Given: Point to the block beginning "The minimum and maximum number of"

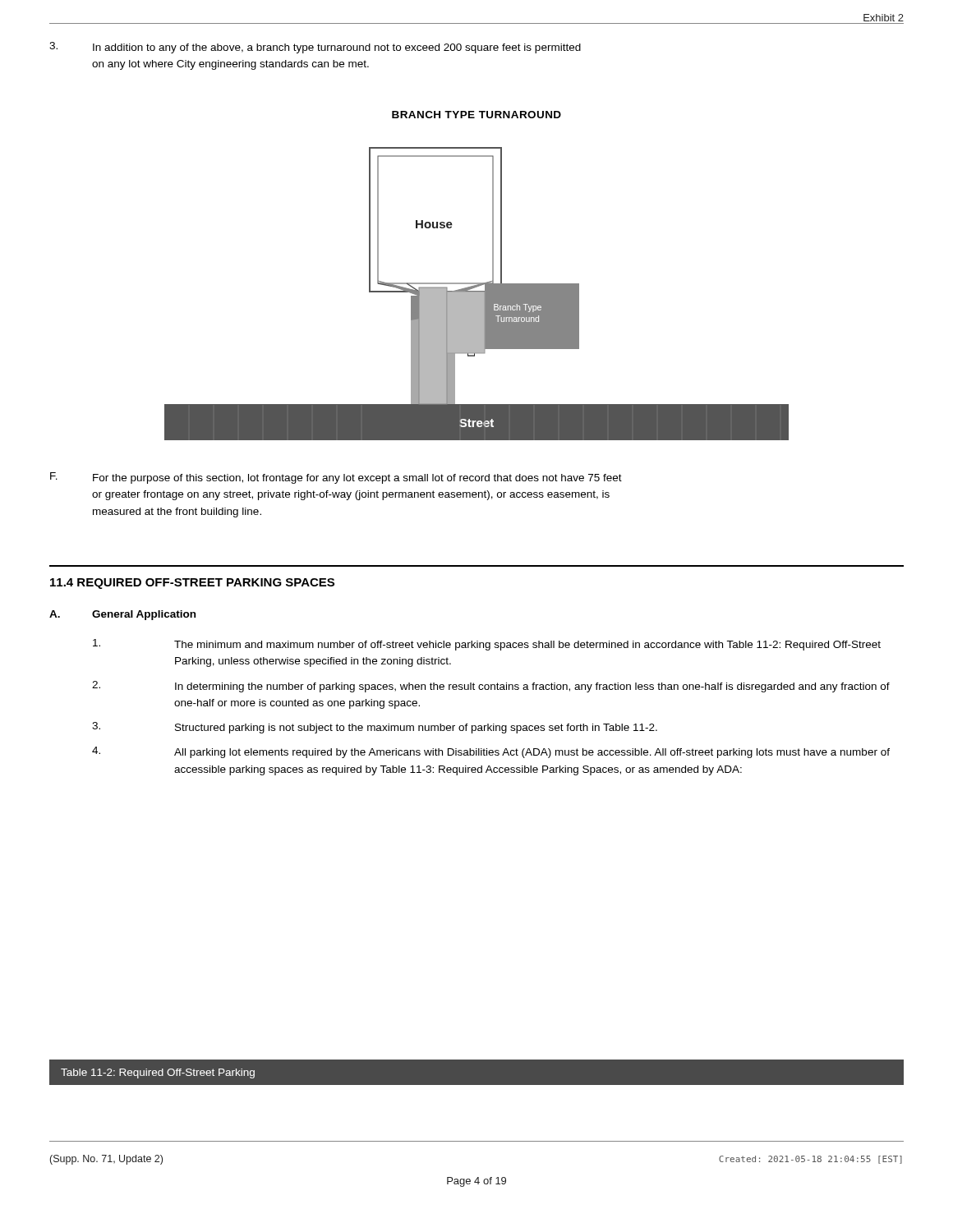Looking at the screenshot, I should point(476,653).
